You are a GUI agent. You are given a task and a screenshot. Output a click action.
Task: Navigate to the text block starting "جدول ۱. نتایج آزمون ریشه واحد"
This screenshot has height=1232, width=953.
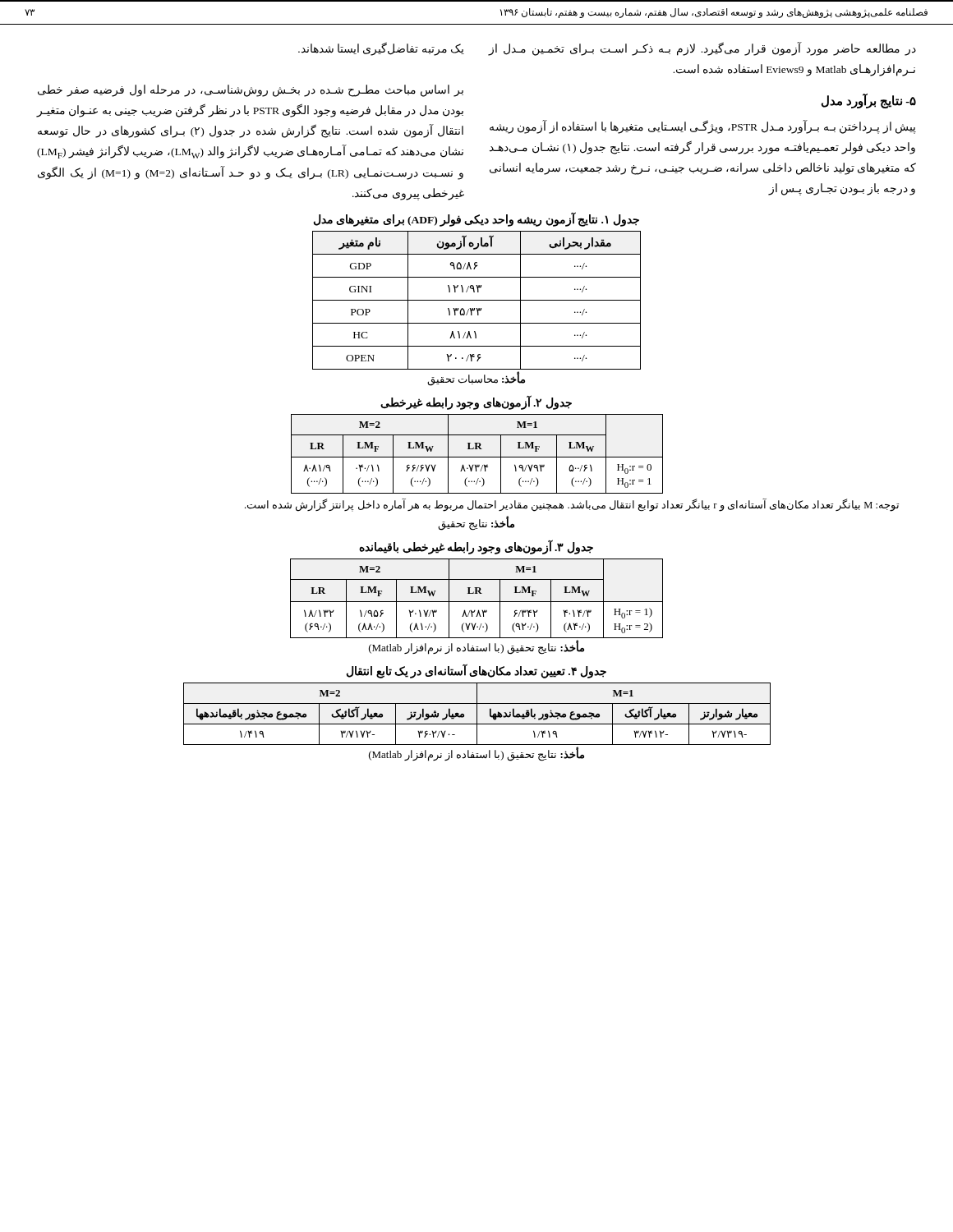[x=476, y=220]
